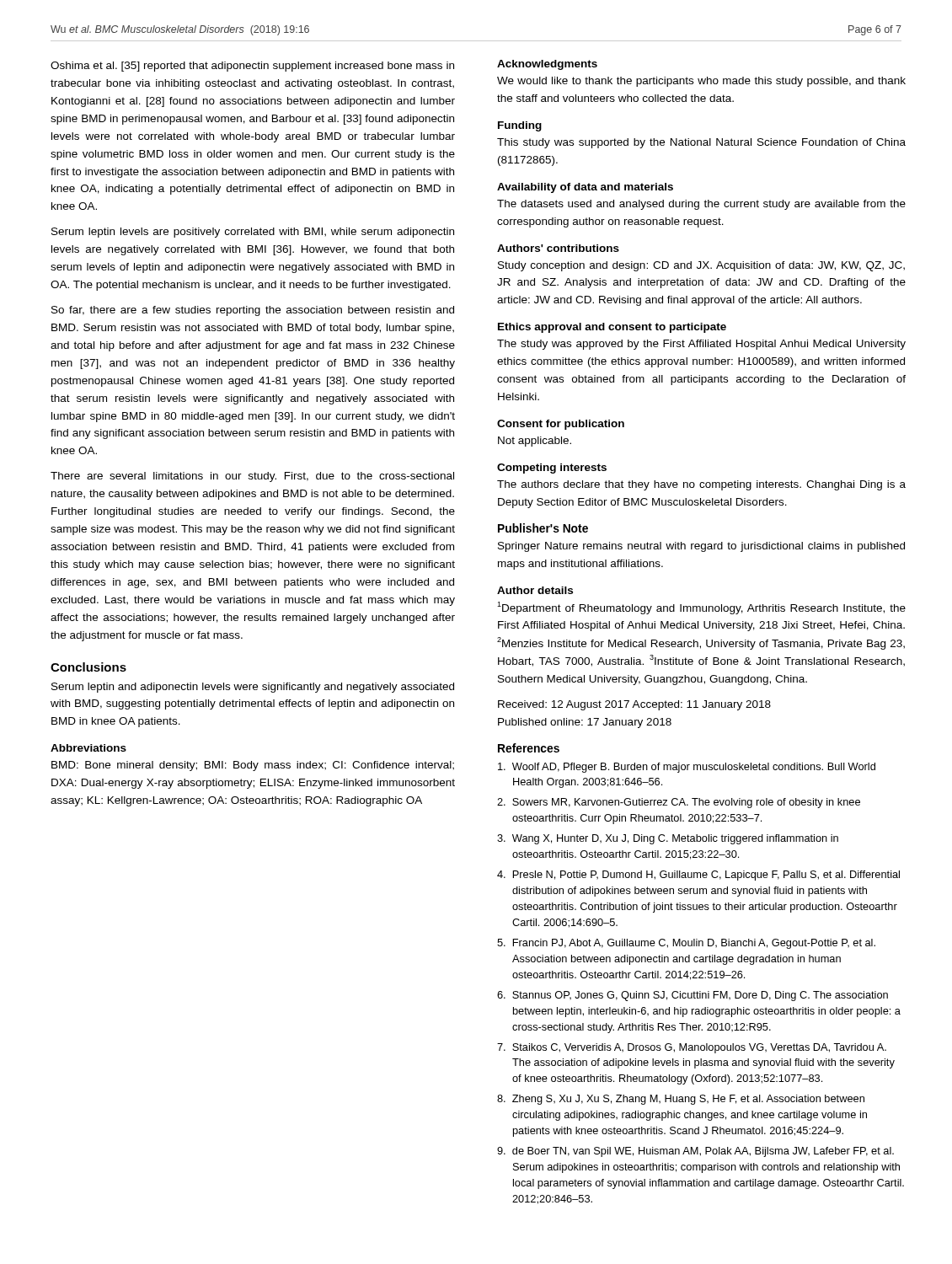Find the block on this page that starts "Serum leptin levels are positively correlated"

click(253, 259)
